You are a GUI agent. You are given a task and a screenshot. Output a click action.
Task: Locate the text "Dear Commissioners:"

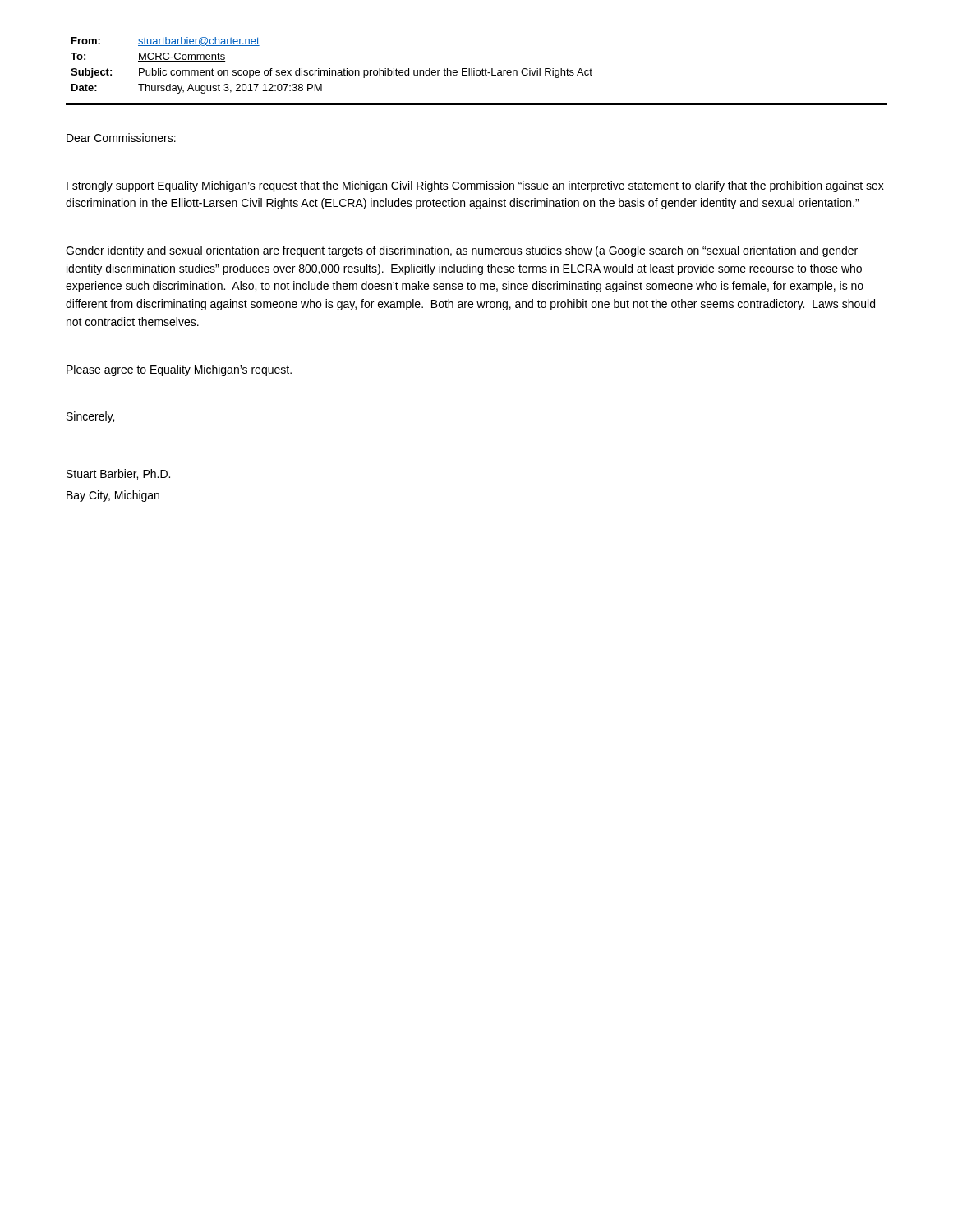click(x=121, y=138)
